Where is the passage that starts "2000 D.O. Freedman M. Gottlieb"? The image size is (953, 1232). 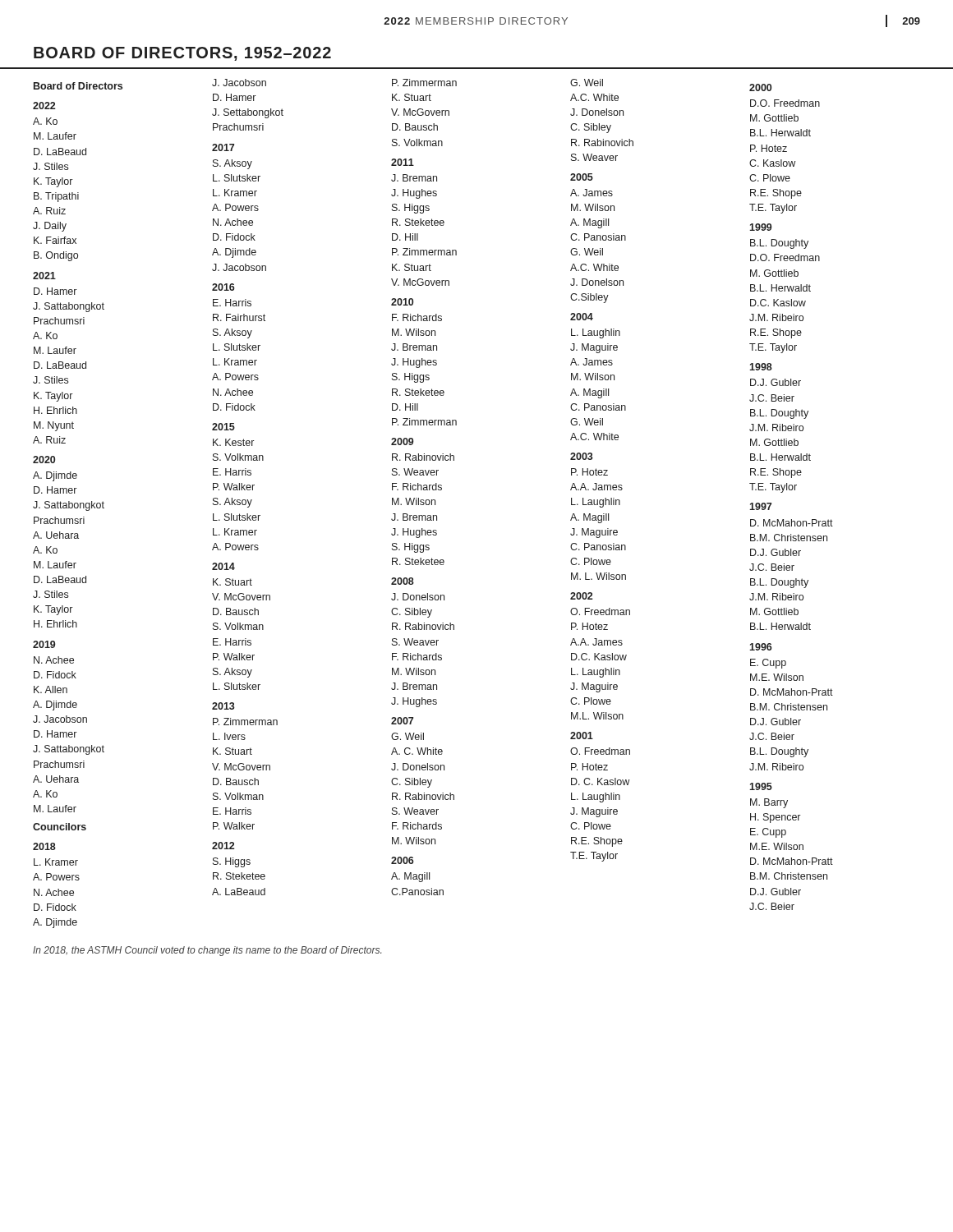[x=760, y=87]
